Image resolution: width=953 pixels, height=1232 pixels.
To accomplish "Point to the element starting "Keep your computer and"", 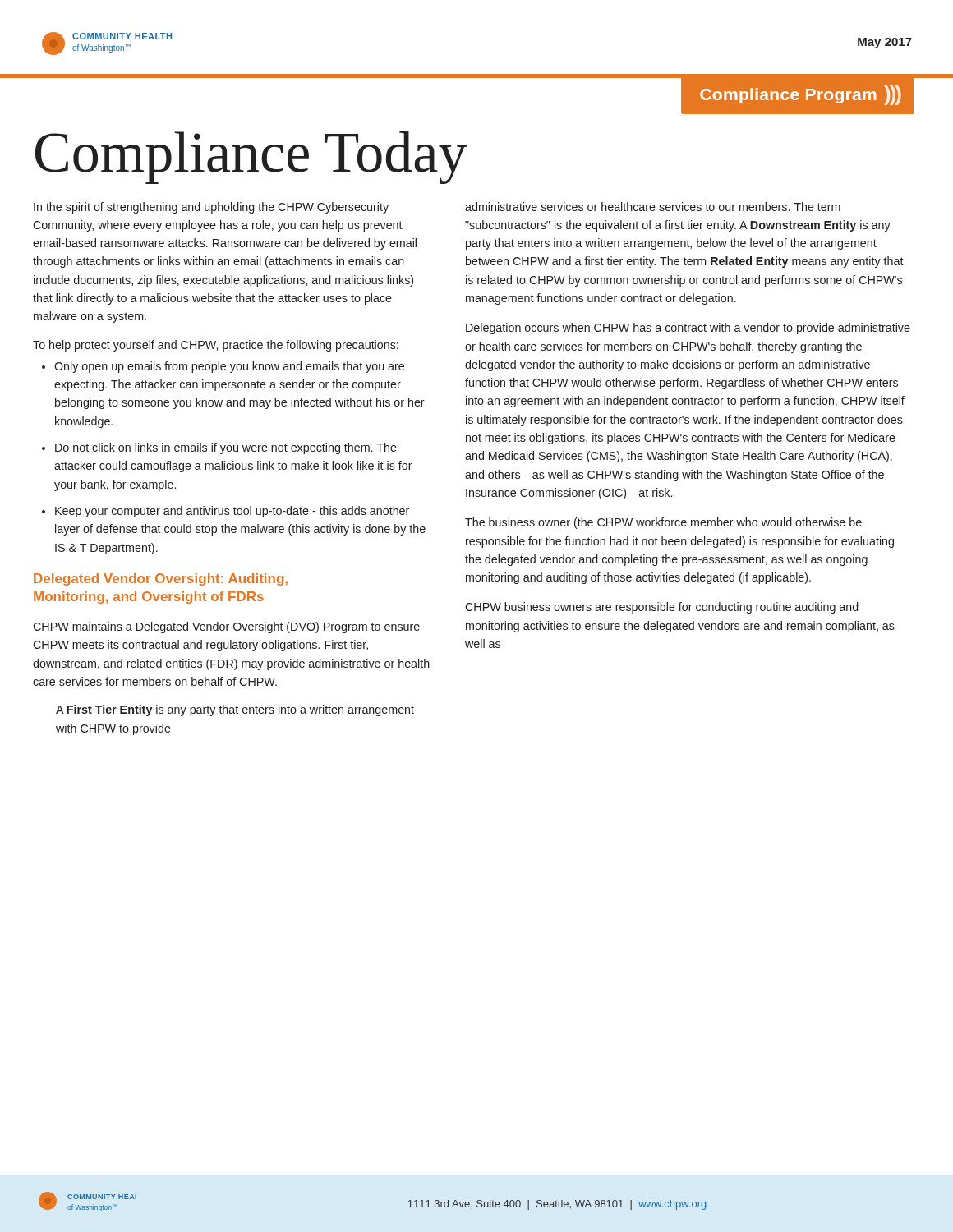I will [240, 529].
